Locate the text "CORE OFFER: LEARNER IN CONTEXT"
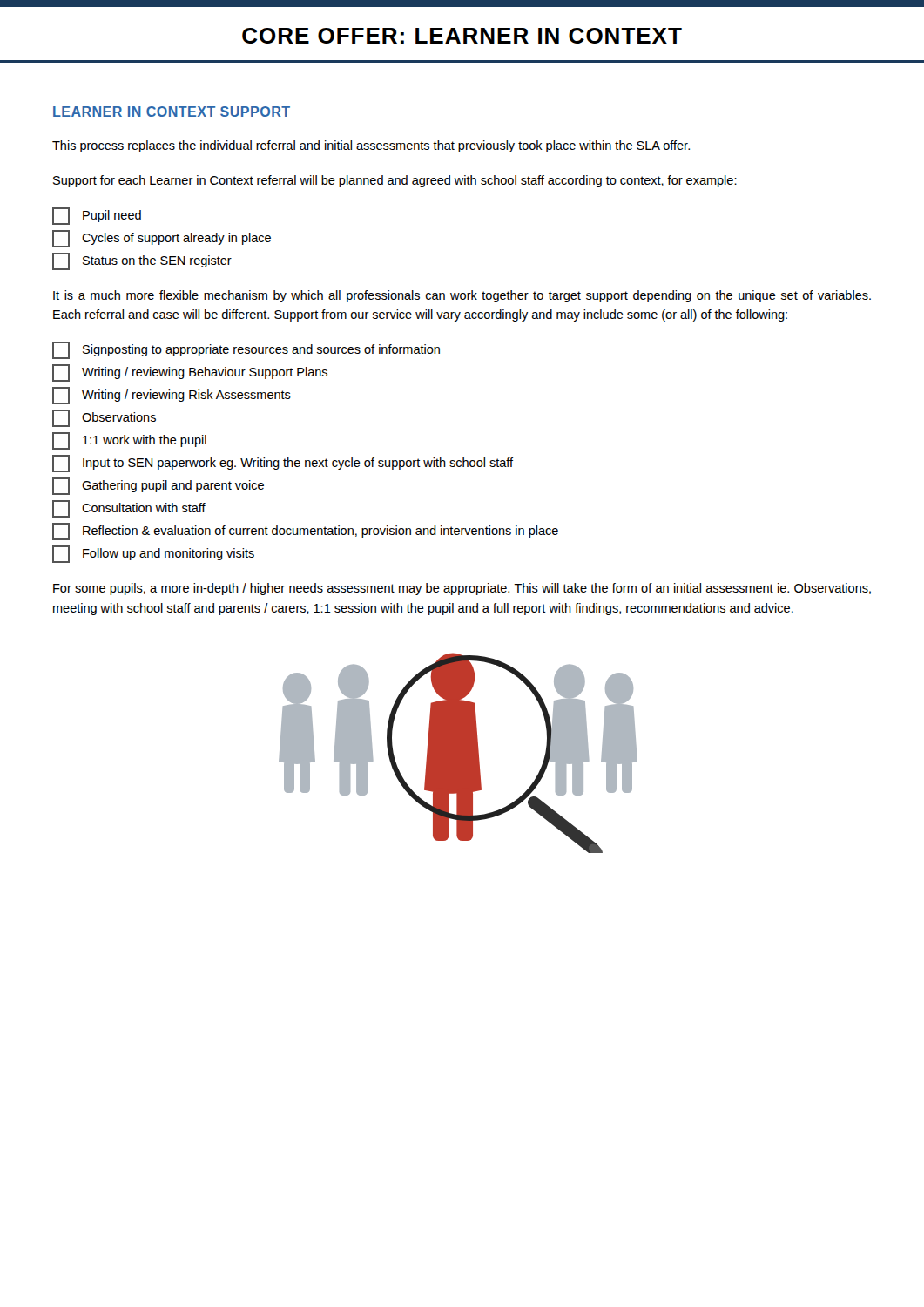 (x=462, y=36)
